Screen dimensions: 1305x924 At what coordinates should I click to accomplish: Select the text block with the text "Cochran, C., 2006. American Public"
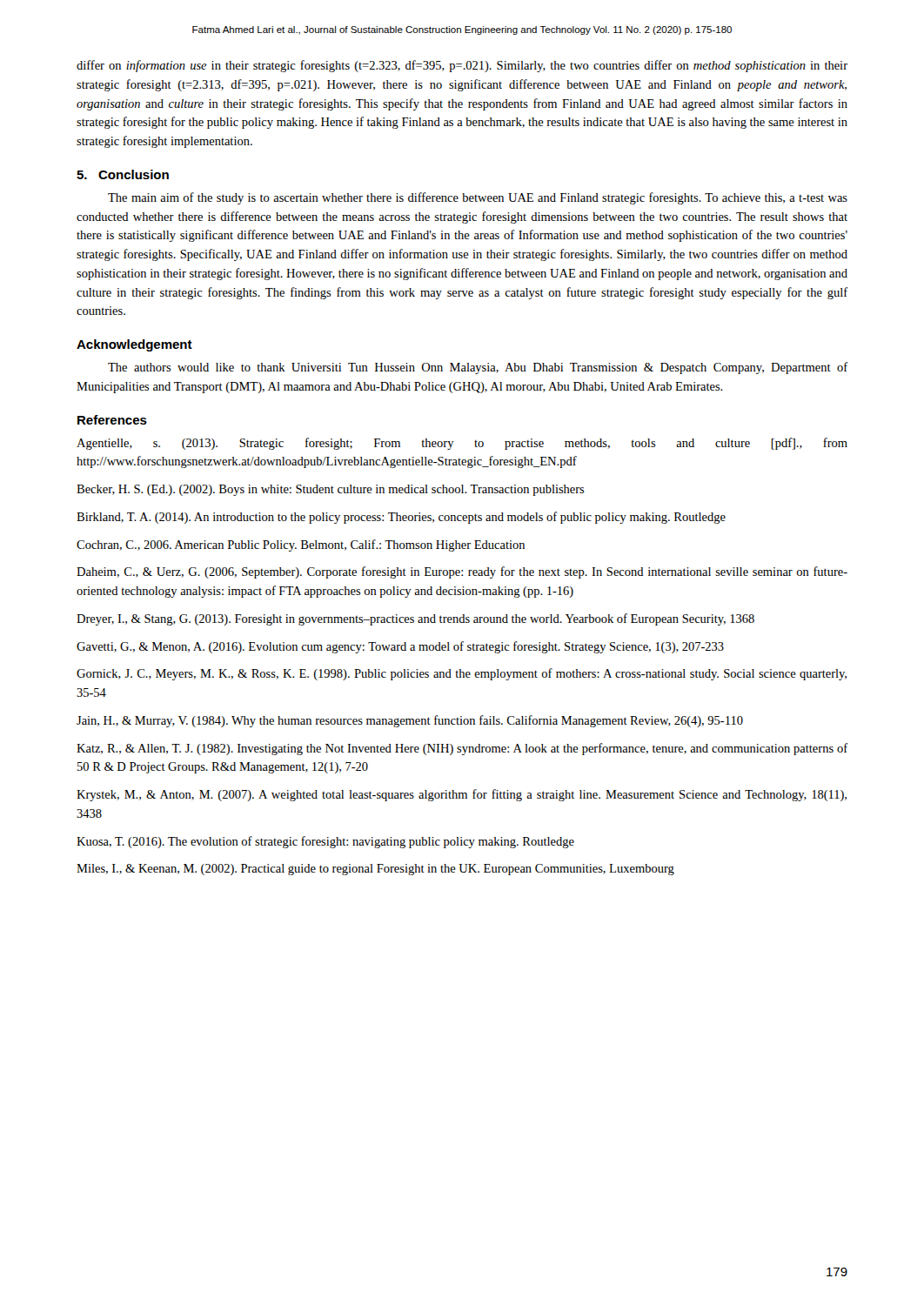point(462,545)
